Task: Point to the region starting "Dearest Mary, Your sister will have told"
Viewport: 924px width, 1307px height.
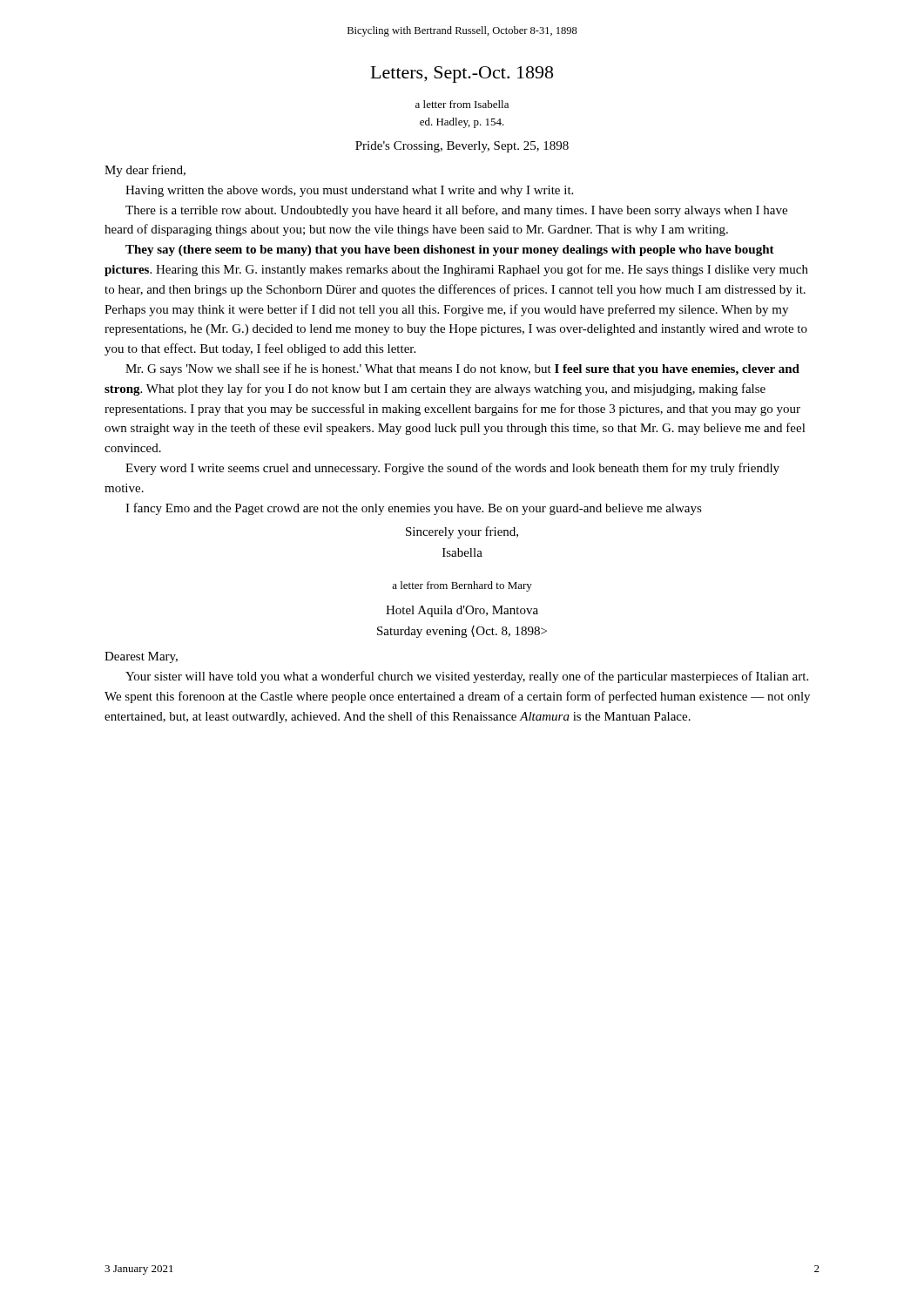Action: (x=462, y=687)
